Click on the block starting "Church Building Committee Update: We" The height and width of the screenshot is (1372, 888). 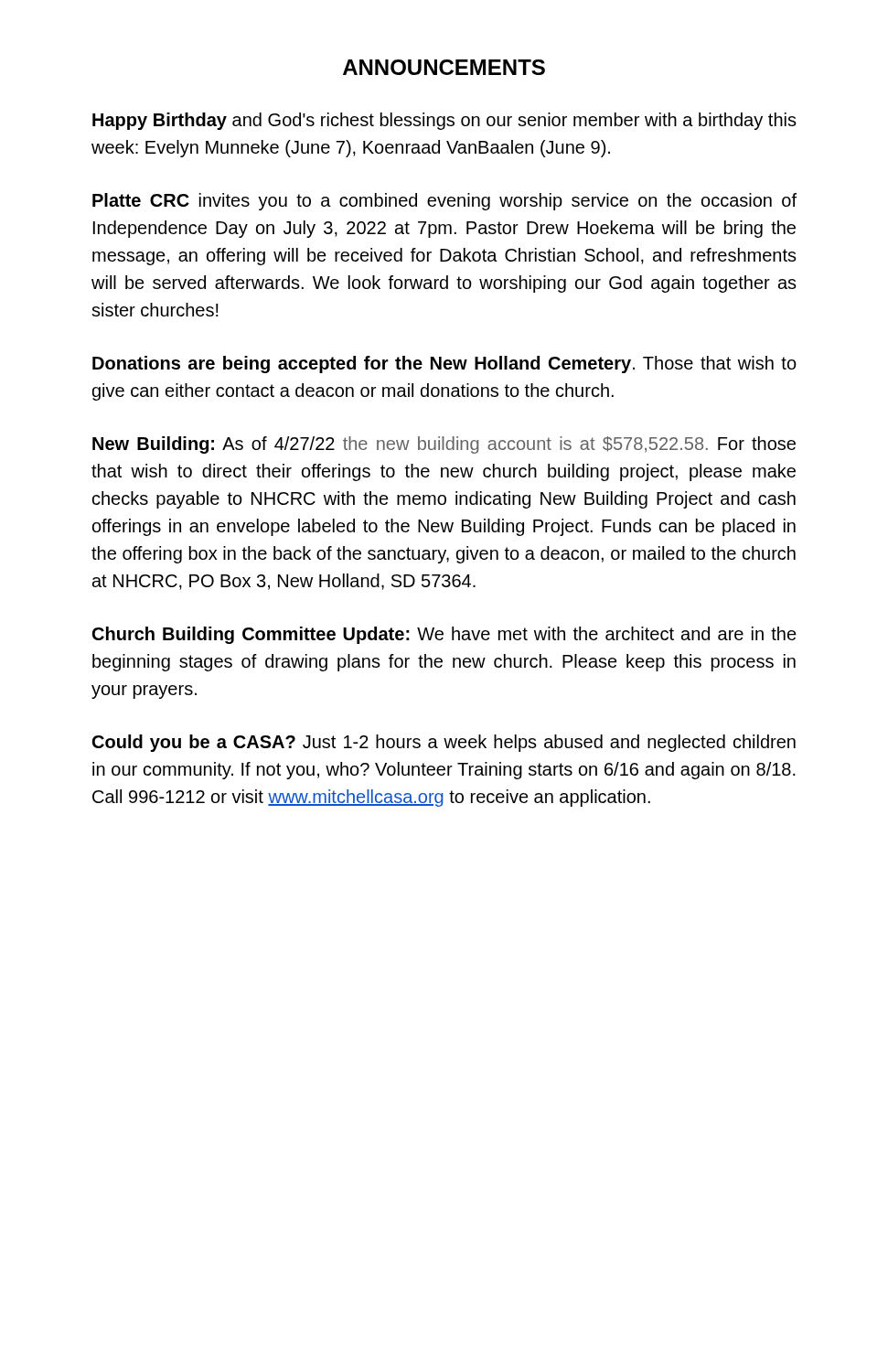pyautogui.click(x=444, y=661)
